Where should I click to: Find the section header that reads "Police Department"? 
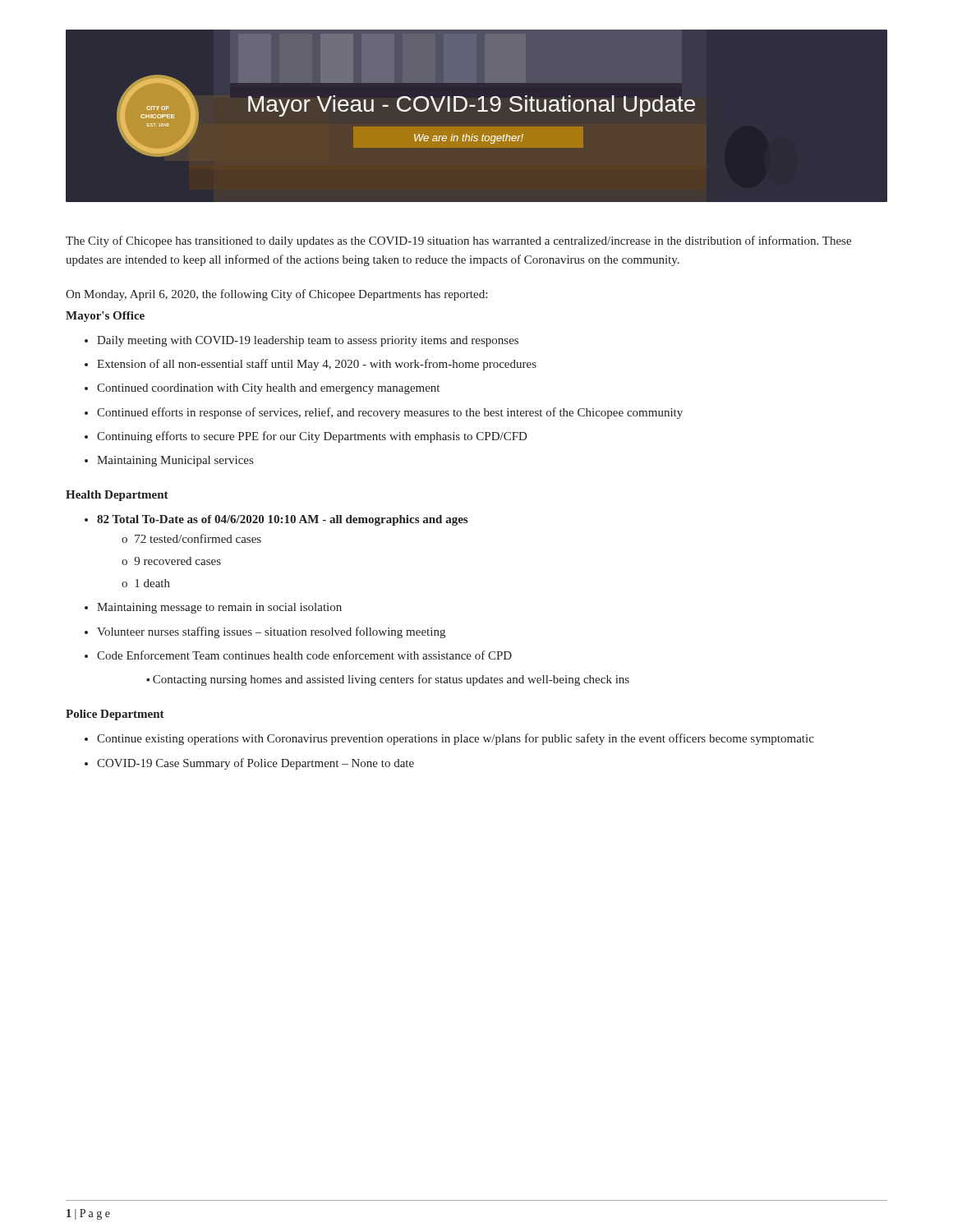(115, 714)
